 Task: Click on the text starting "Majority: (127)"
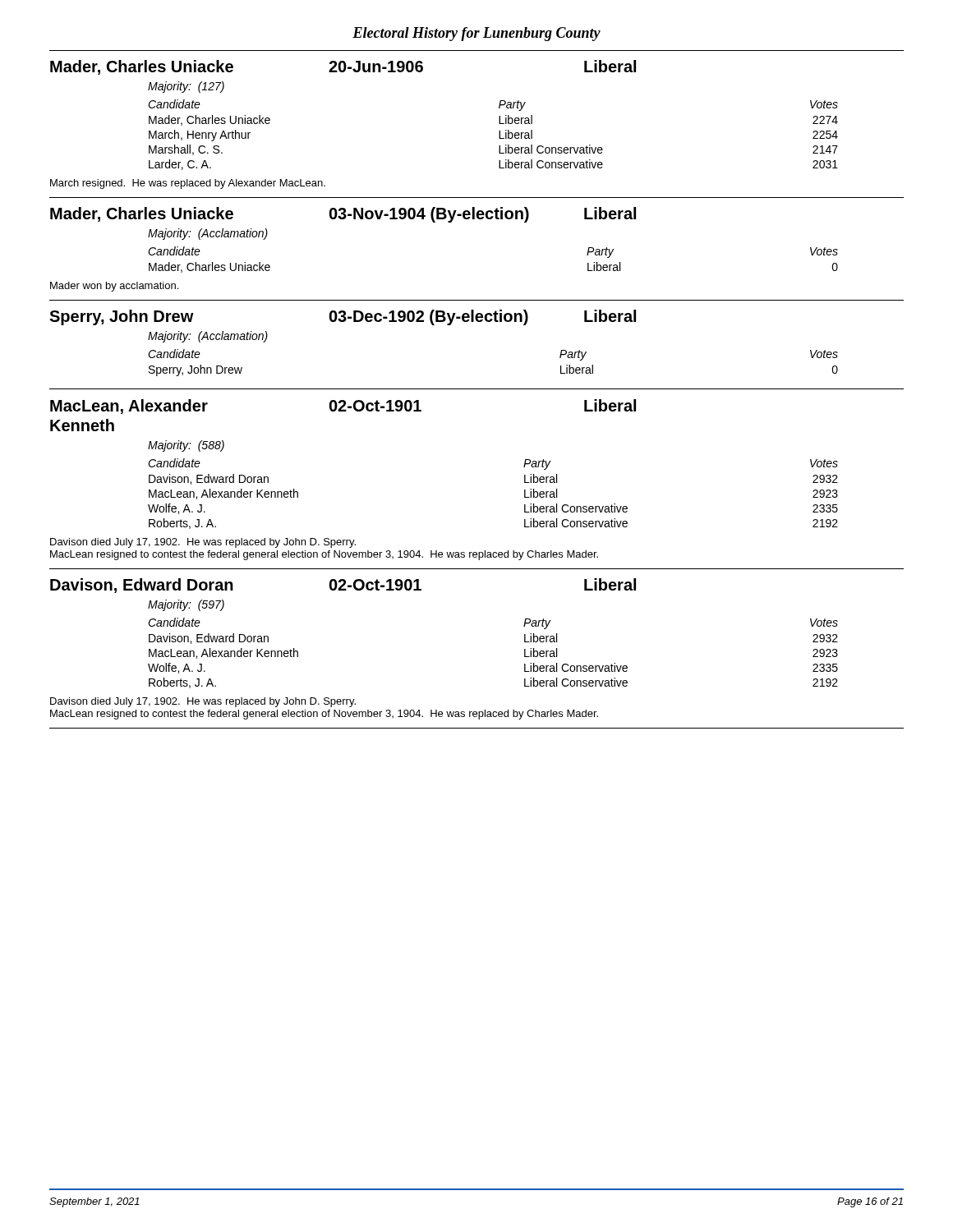(x=186, y=86)
